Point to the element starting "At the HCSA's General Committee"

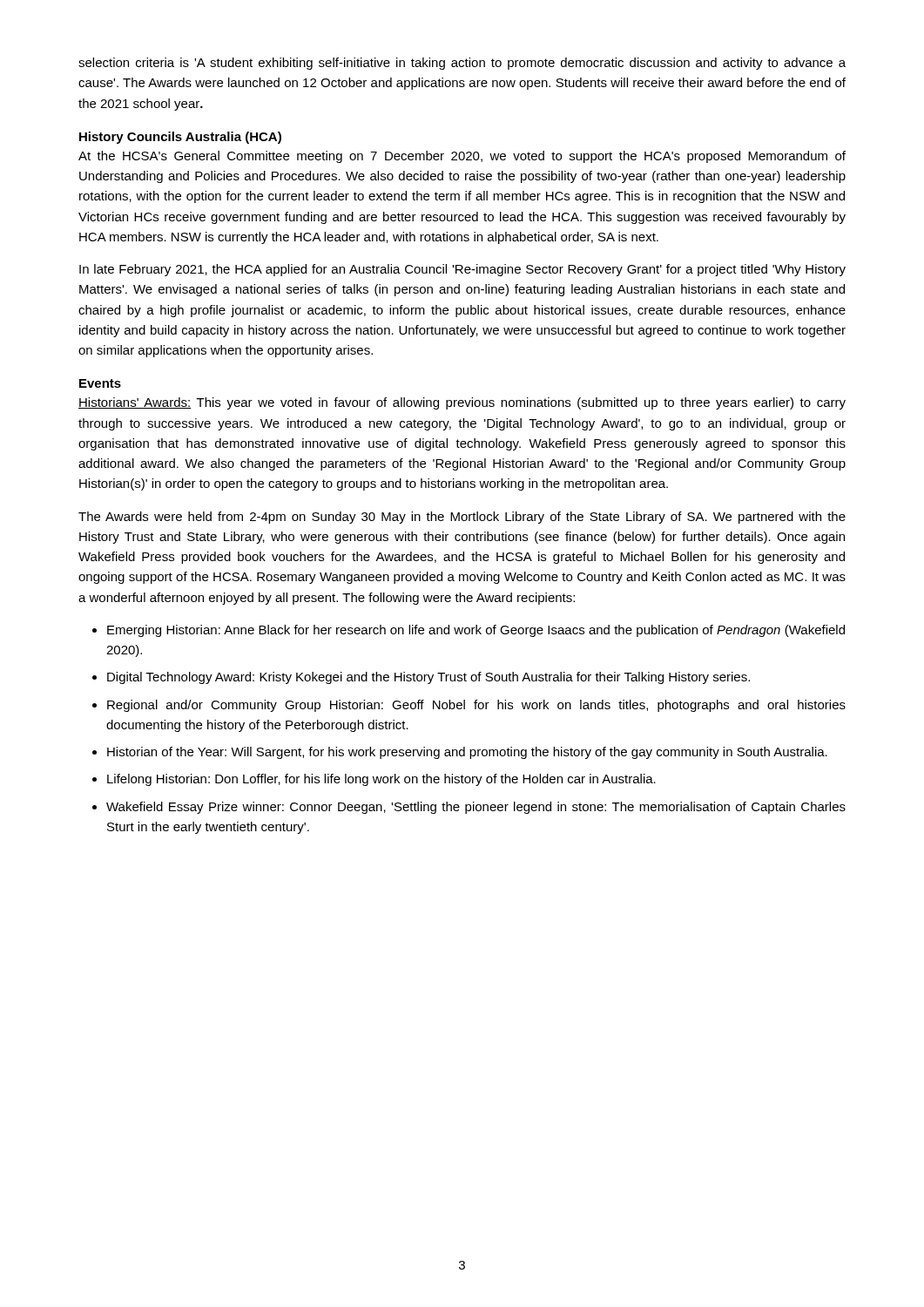[x=462, y=196]
